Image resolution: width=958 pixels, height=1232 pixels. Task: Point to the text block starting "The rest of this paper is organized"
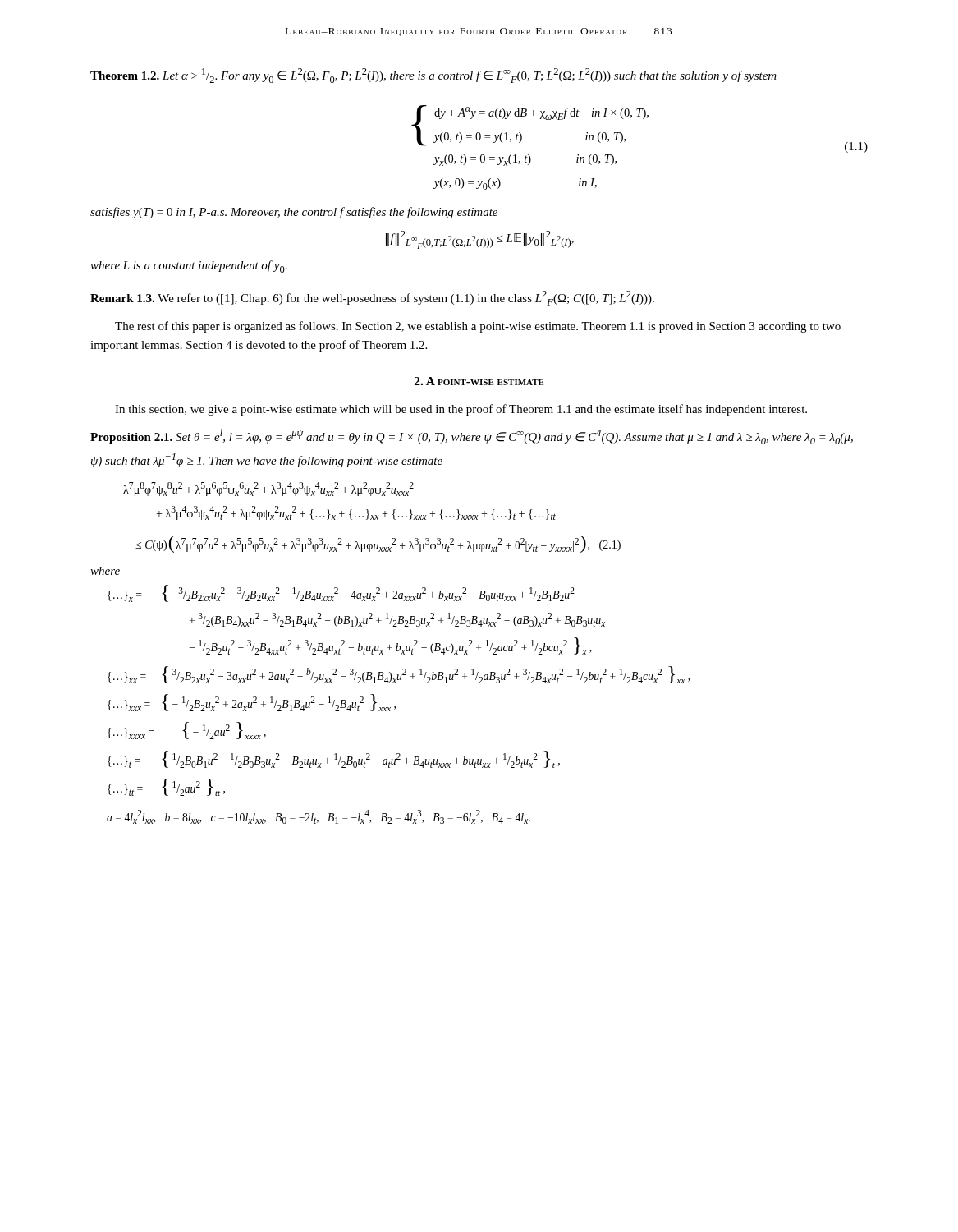[466, 336]
